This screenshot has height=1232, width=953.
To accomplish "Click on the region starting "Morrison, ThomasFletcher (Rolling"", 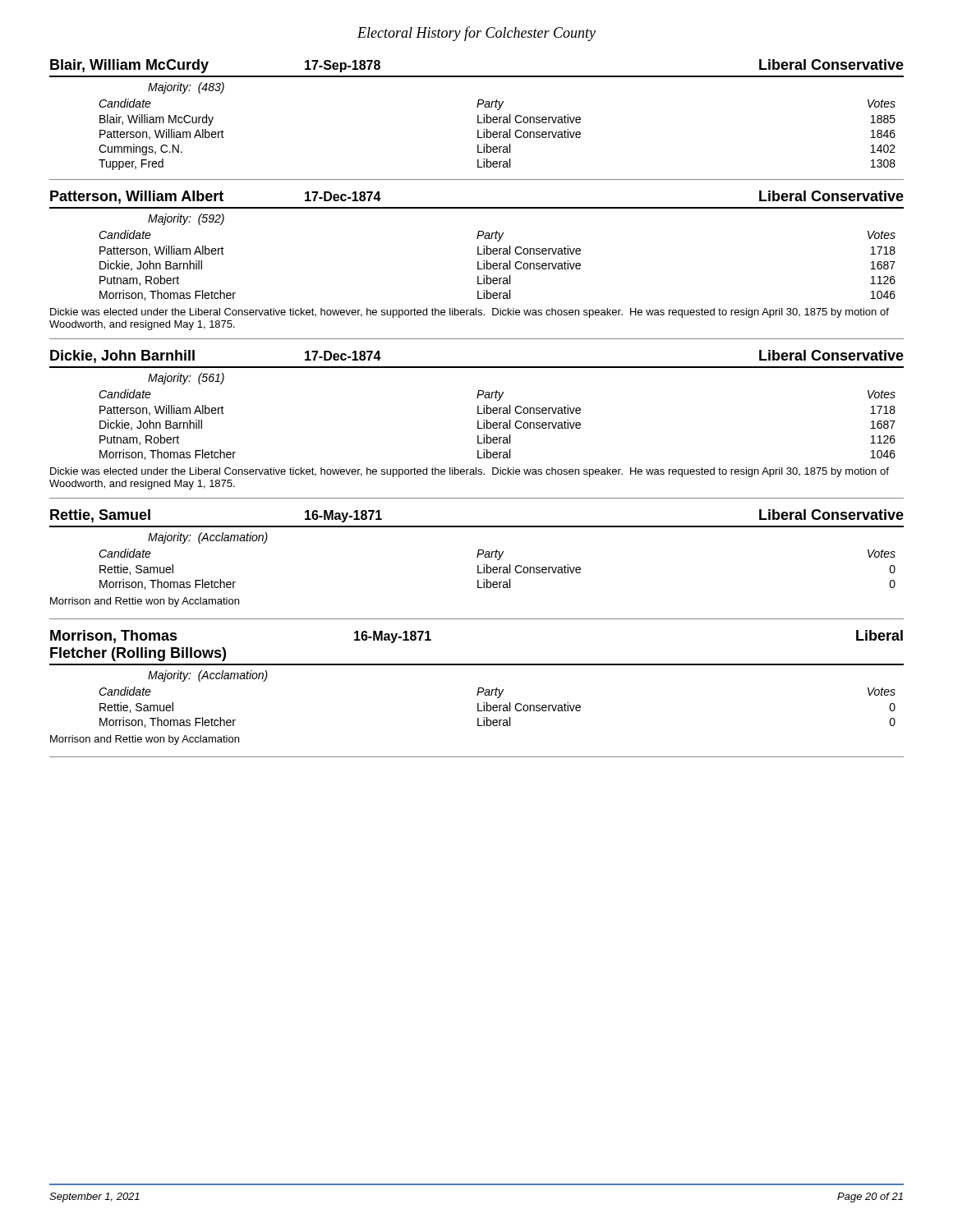I will tap(476, 688).
